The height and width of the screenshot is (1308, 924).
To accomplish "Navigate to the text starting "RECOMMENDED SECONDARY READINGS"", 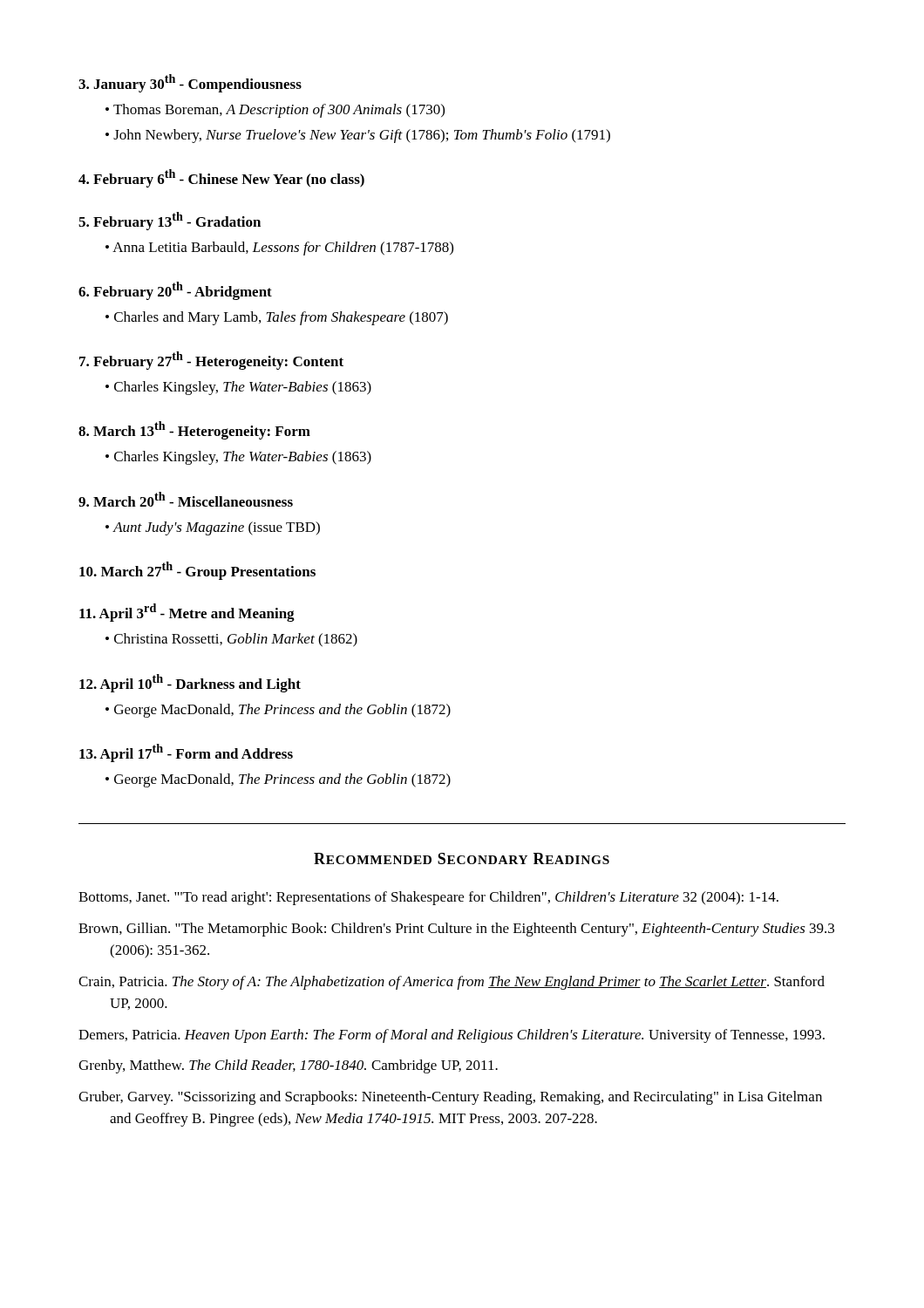I will [x=462, y=859].
